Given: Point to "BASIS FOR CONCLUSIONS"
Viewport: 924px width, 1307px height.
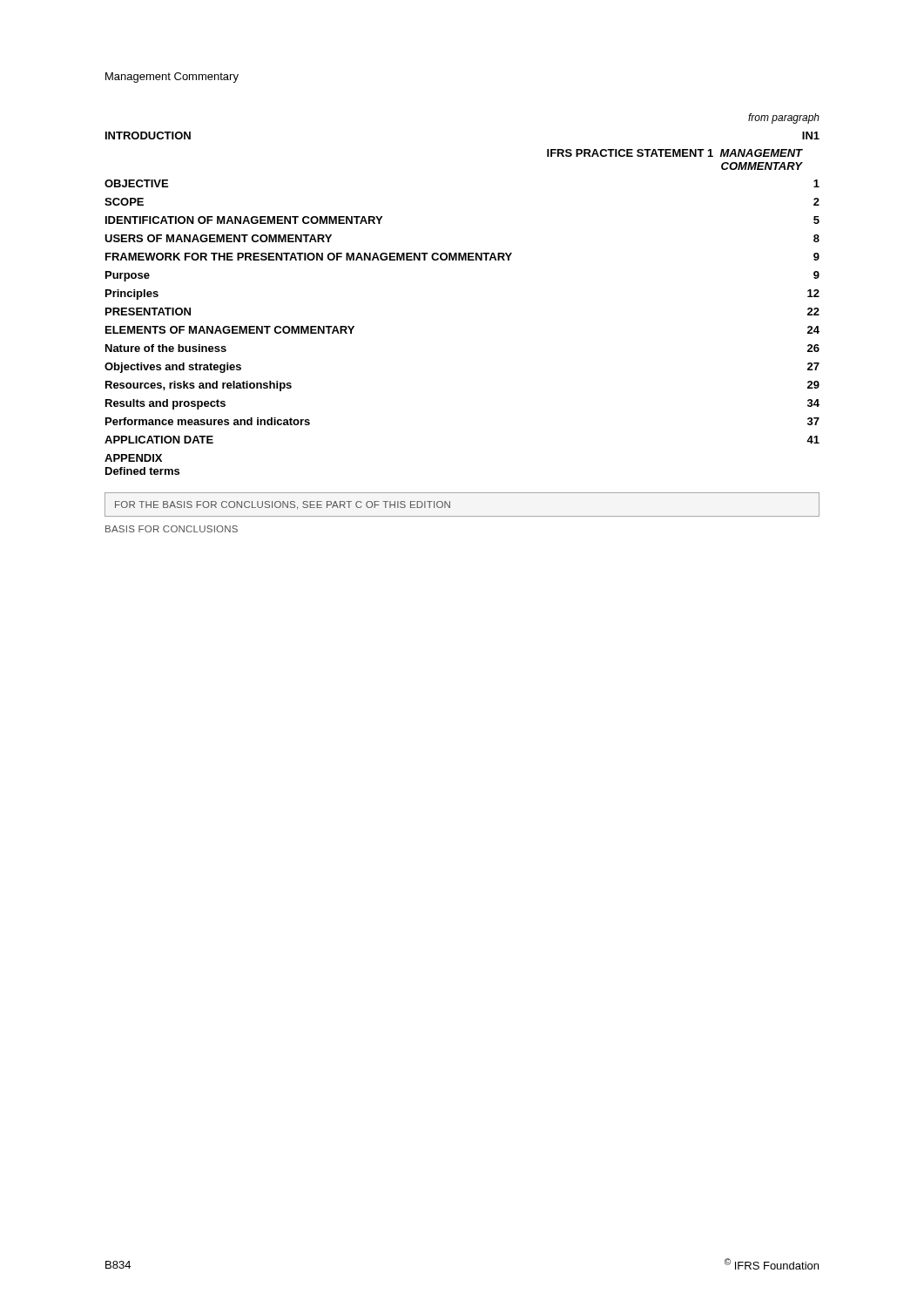Looking at the screenshot, I should click(x=171, y=529).
